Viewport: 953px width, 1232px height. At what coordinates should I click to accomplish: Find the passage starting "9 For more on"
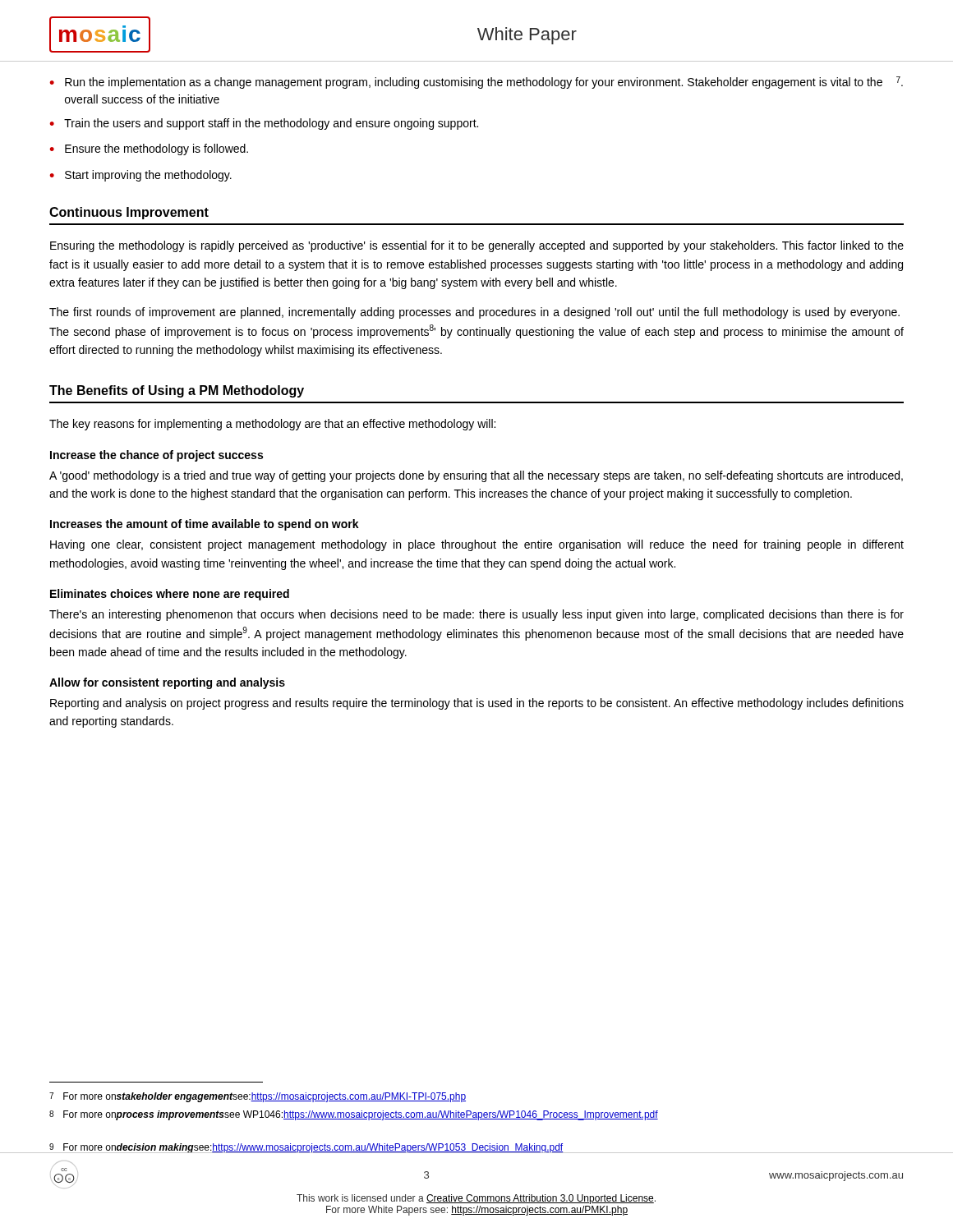[306, 1147]
